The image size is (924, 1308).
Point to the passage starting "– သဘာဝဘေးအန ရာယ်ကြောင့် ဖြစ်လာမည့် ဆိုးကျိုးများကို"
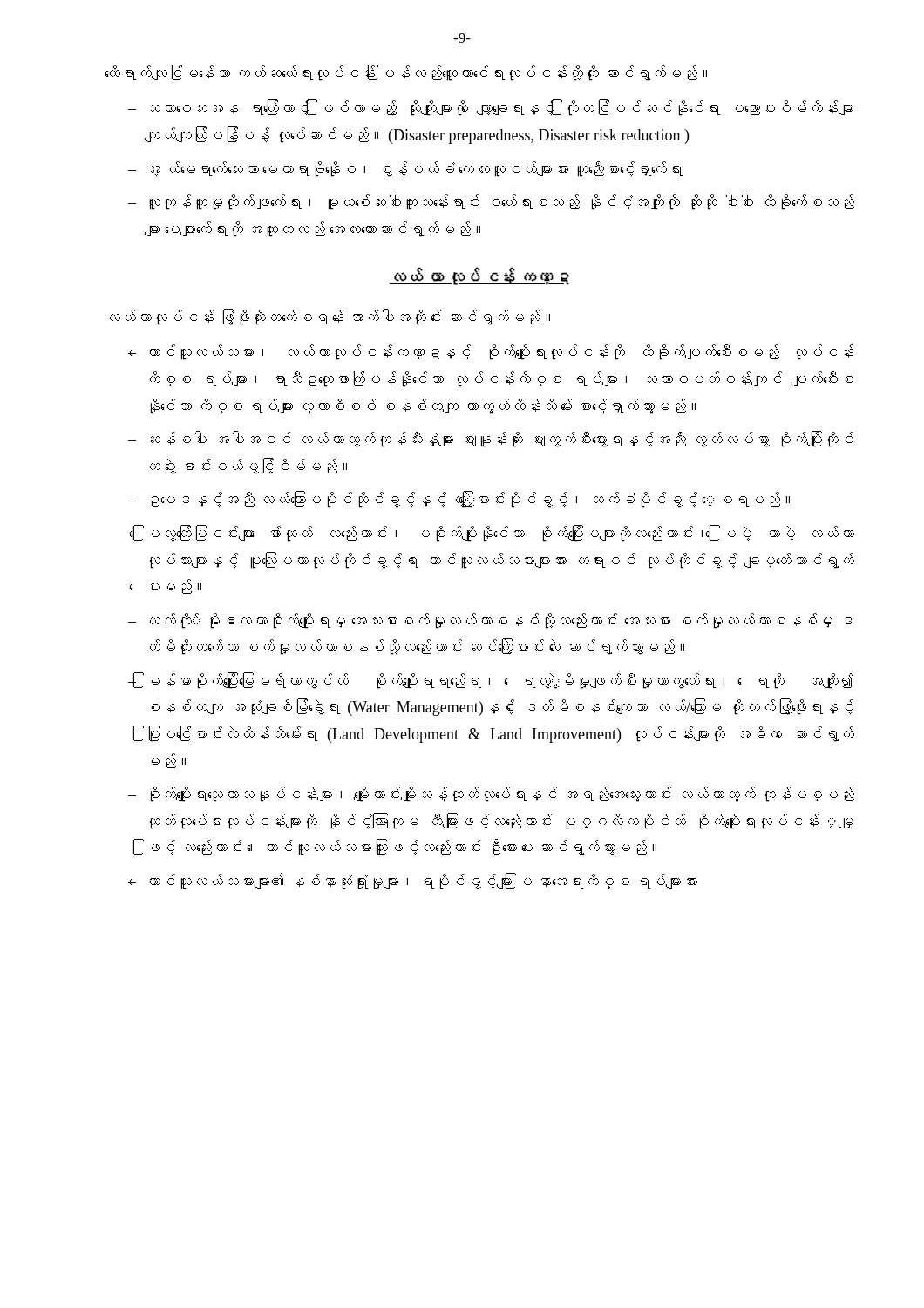pyautogui.click(x=479, y=122)
